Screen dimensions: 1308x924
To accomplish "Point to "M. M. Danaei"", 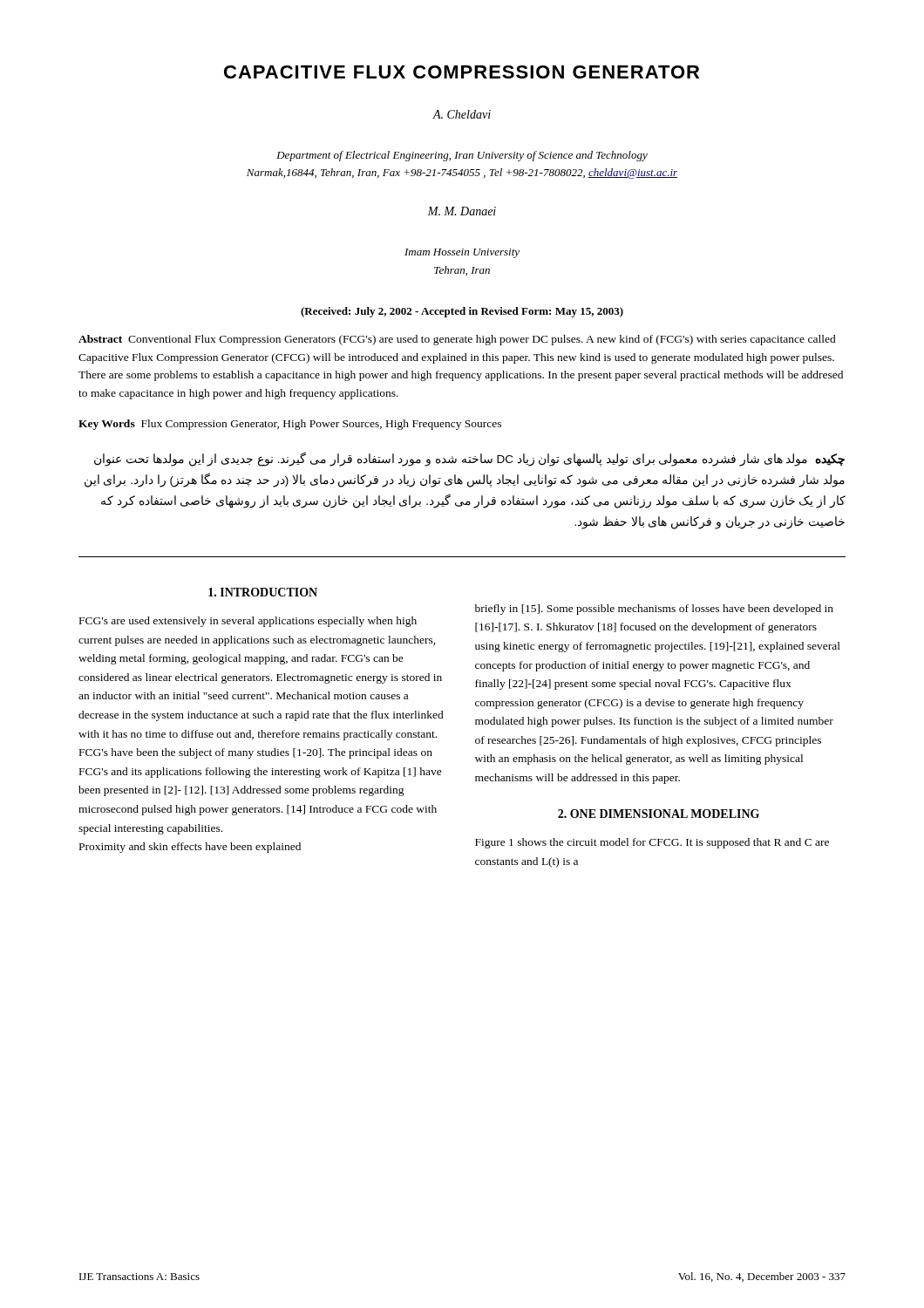I will [462, 212].
